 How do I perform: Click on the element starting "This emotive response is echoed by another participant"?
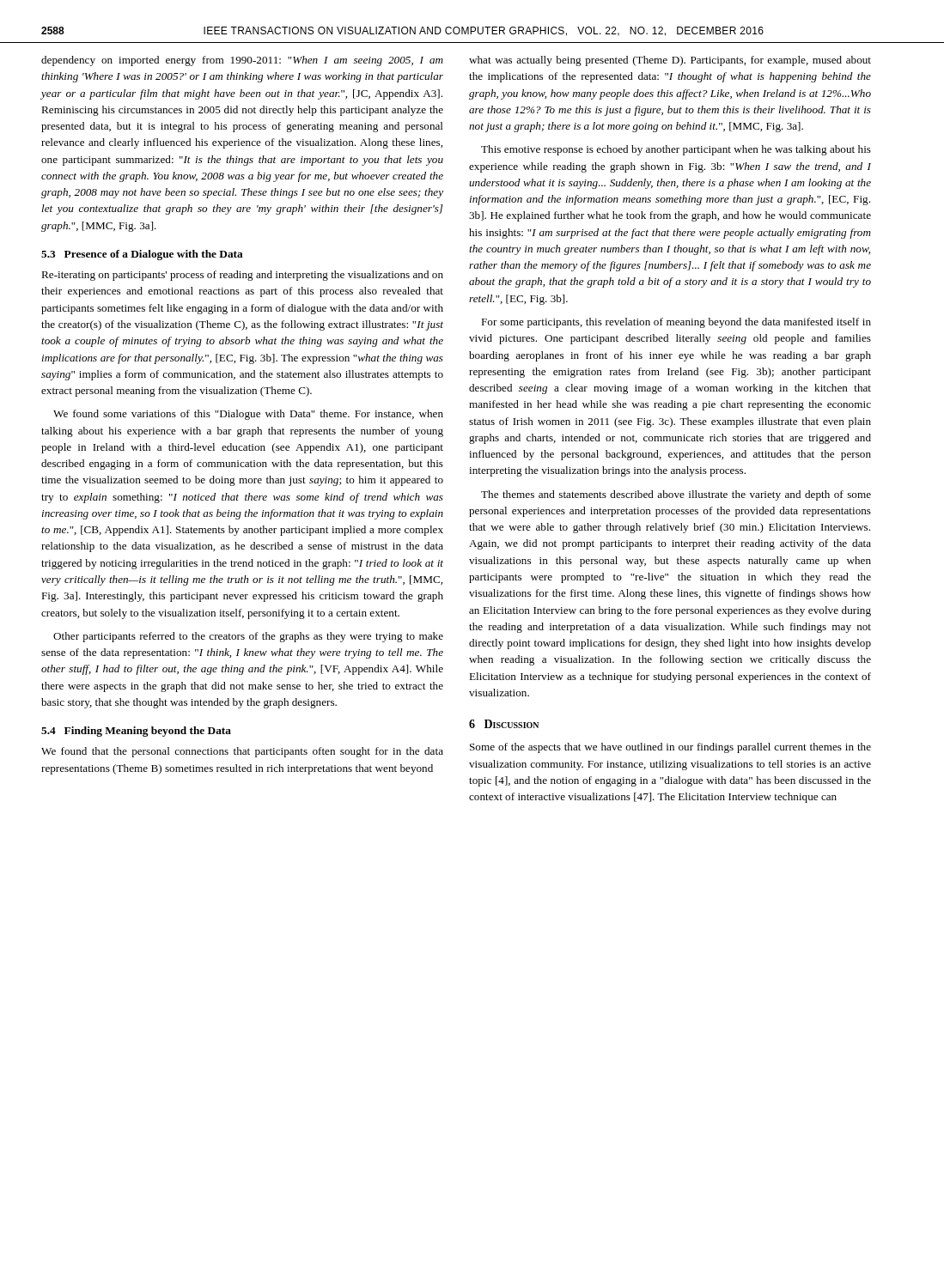[x=670, y=224]
